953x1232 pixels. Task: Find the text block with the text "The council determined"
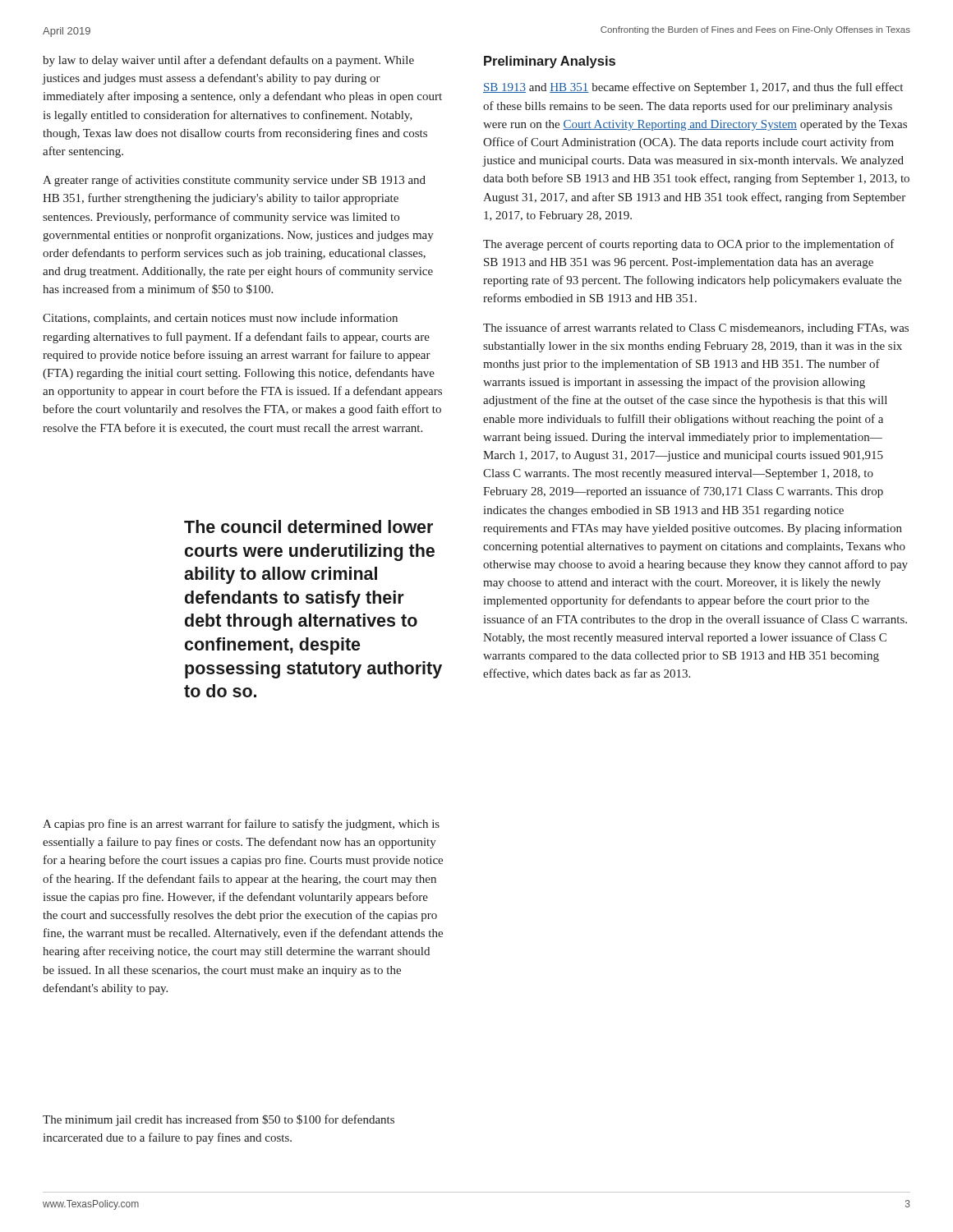[x=313, y=609]
